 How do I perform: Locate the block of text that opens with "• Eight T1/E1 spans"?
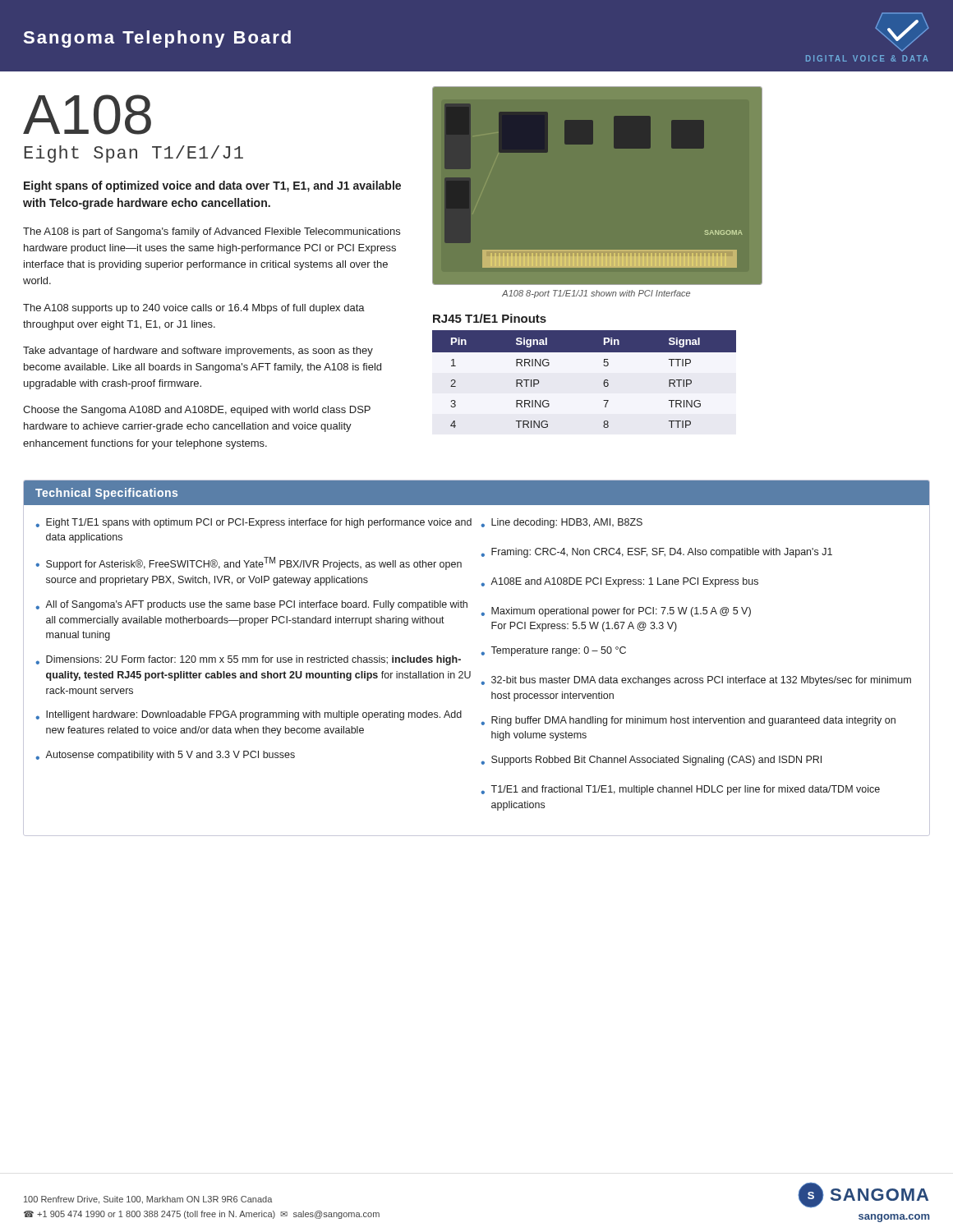[254, 530]
